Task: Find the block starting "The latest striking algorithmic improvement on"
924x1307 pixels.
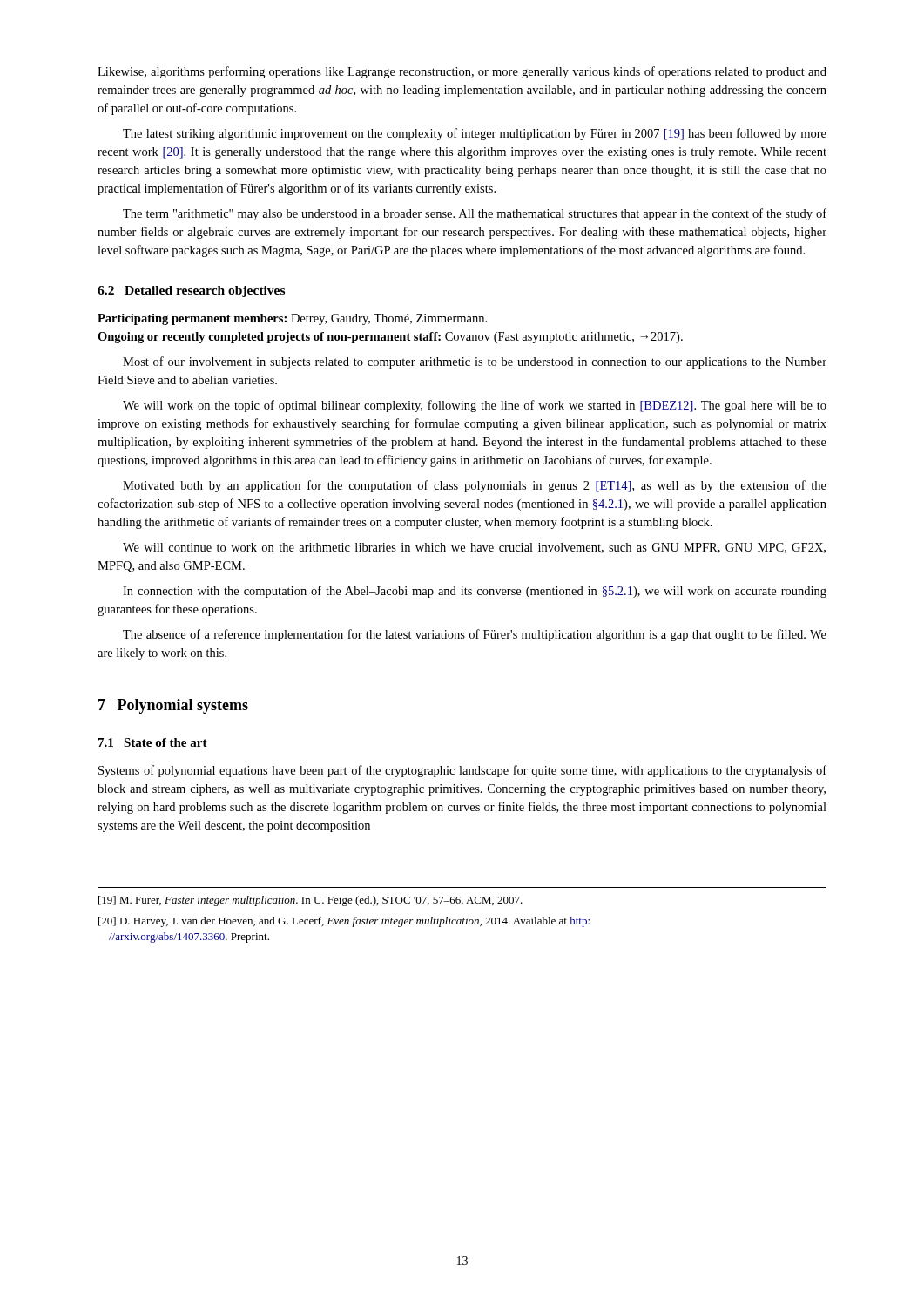Action: (x=462, y=161)
